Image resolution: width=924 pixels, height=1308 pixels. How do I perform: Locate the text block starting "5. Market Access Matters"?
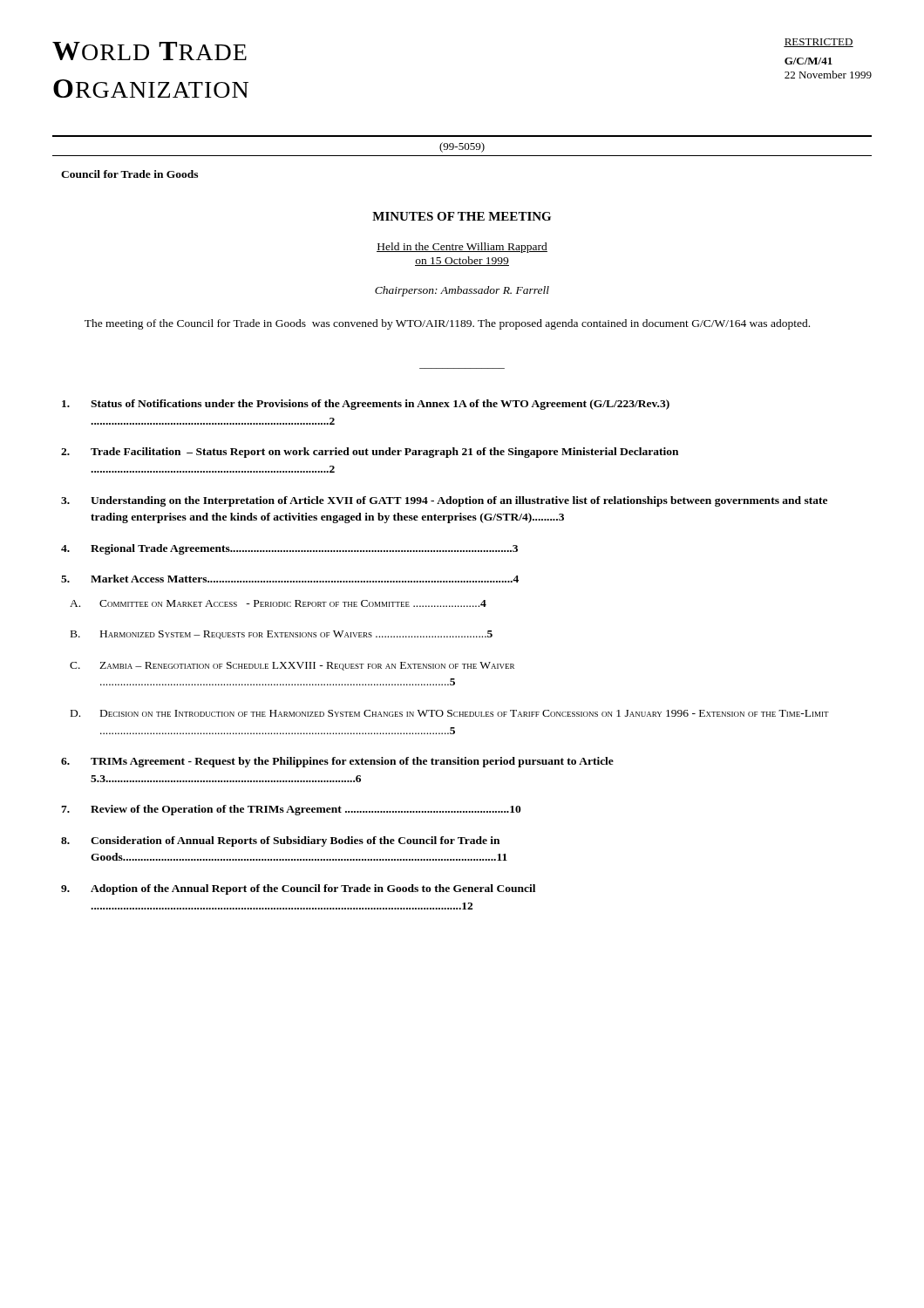click(462, 579)
